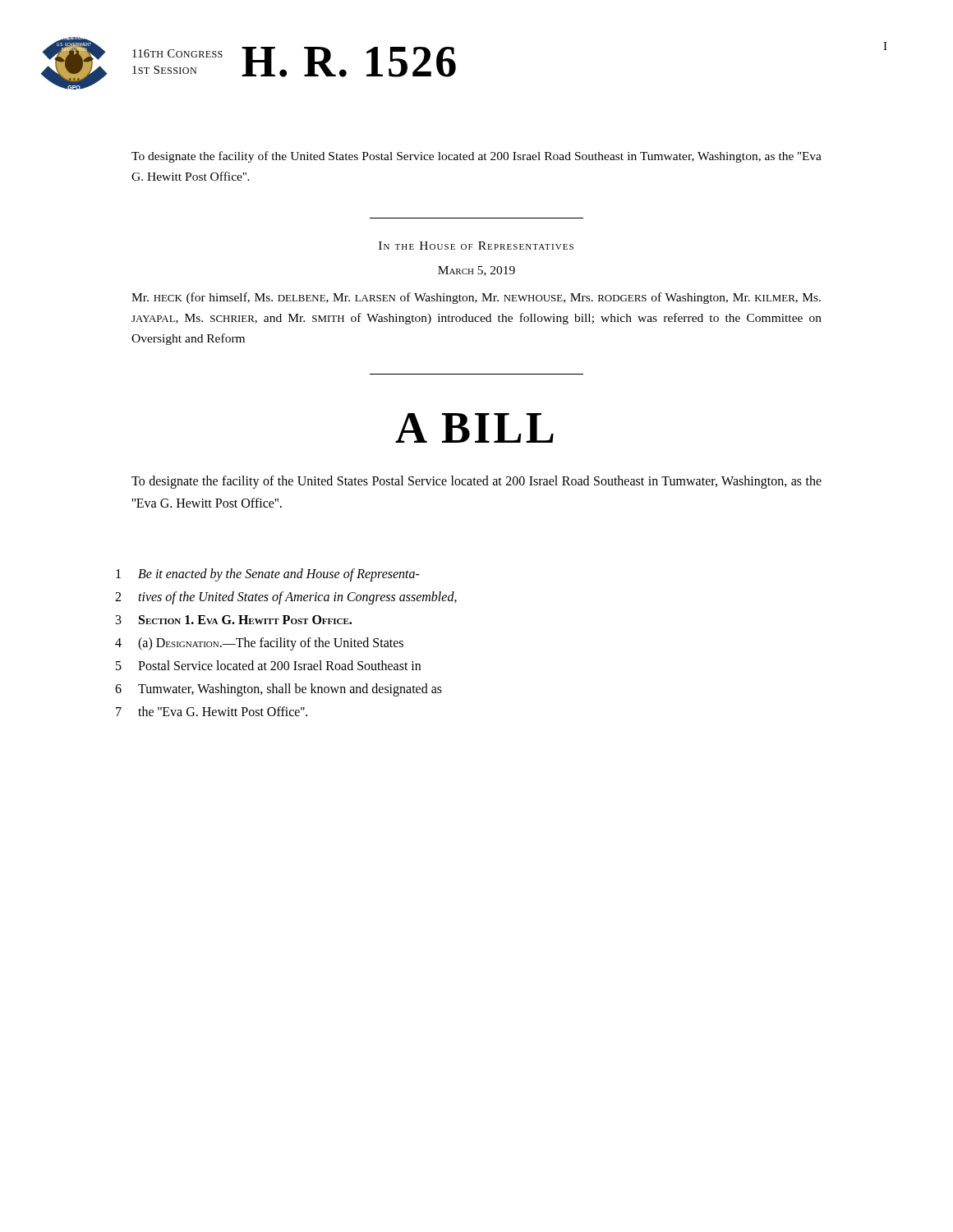Find "In the House of Representatives" on this page

pos(476,245)
